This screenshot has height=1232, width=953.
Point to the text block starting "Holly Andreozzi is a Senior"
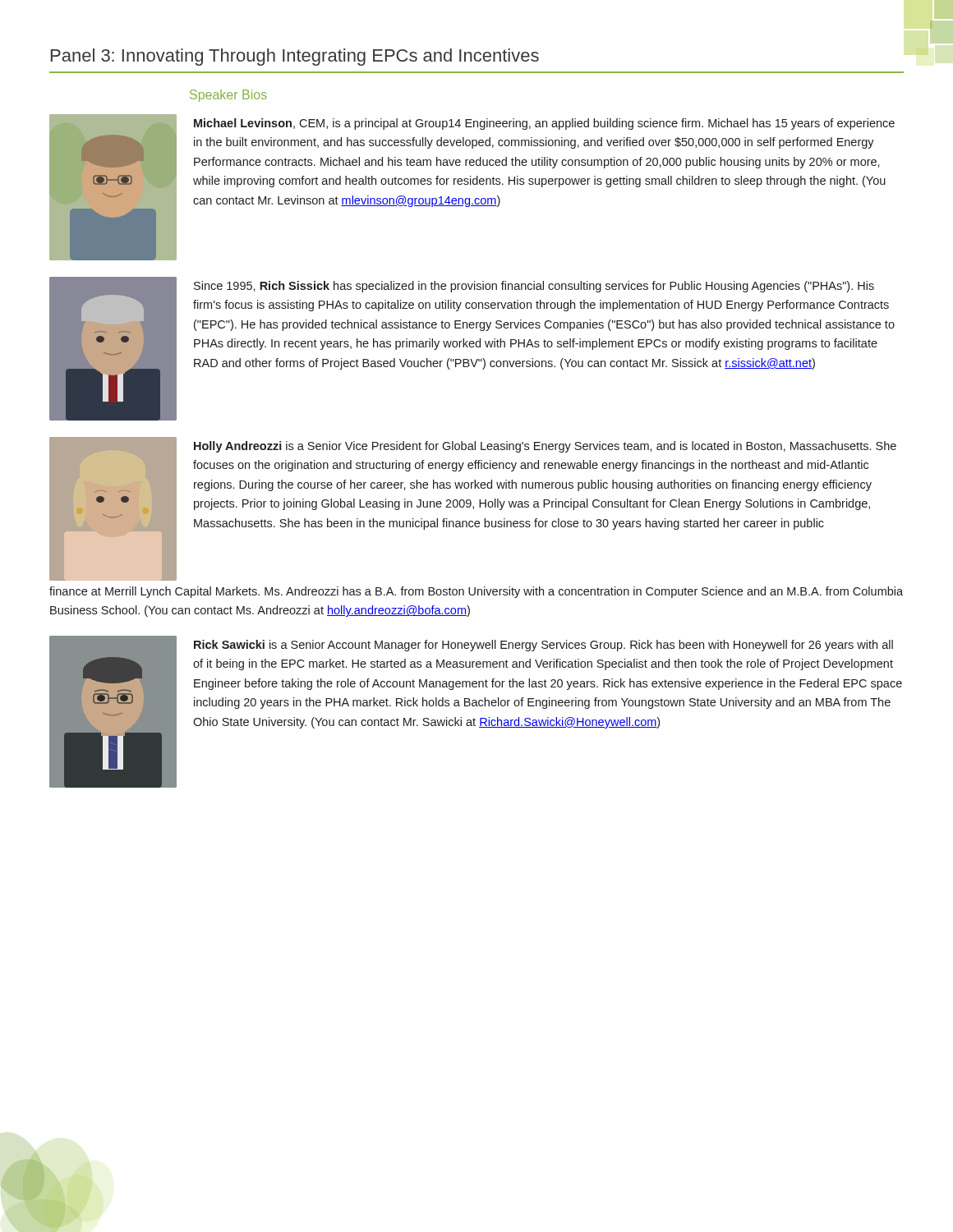point(476,529)
